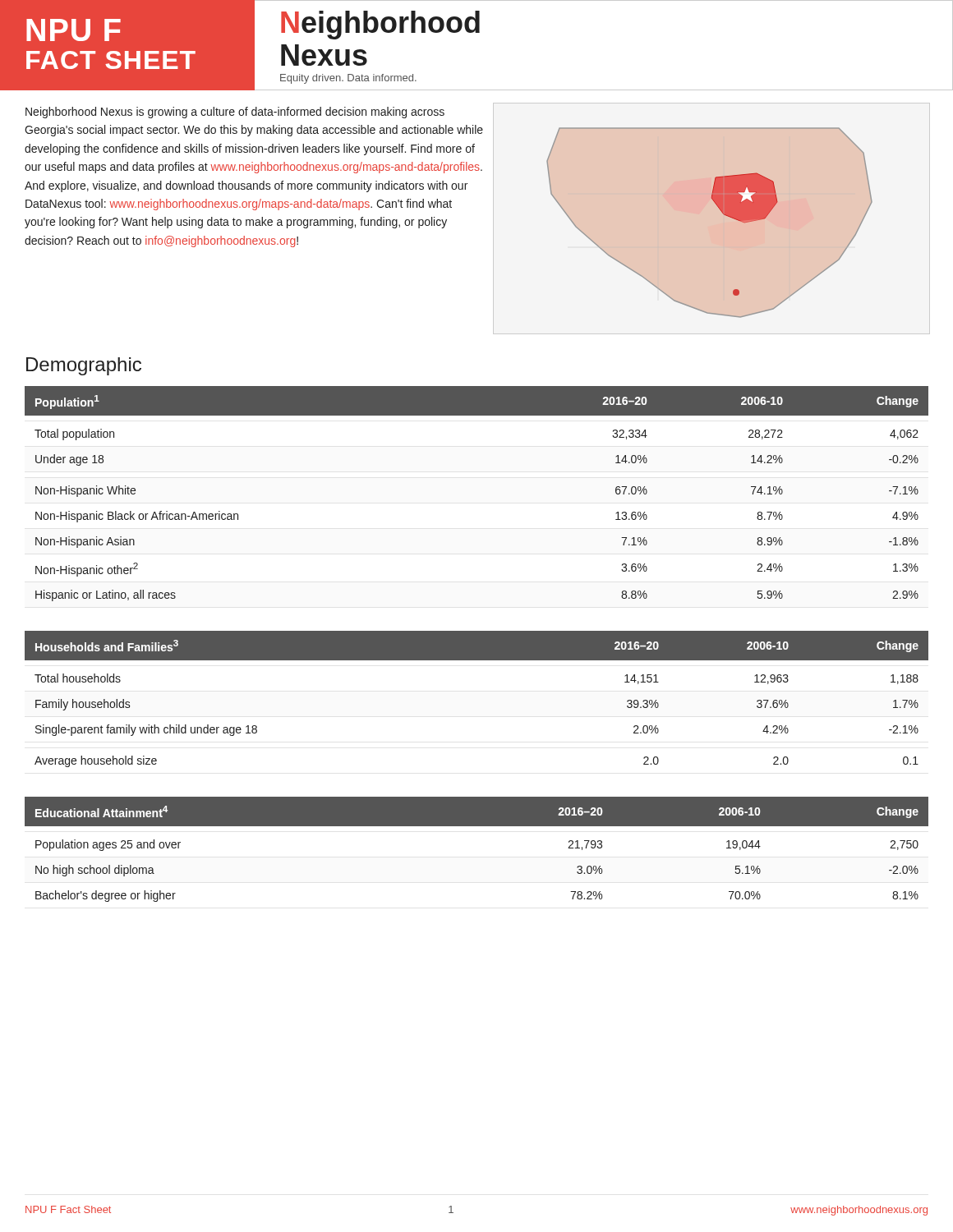Locate the map
The height and width of the screenshot is (1232, 953).
711,218
